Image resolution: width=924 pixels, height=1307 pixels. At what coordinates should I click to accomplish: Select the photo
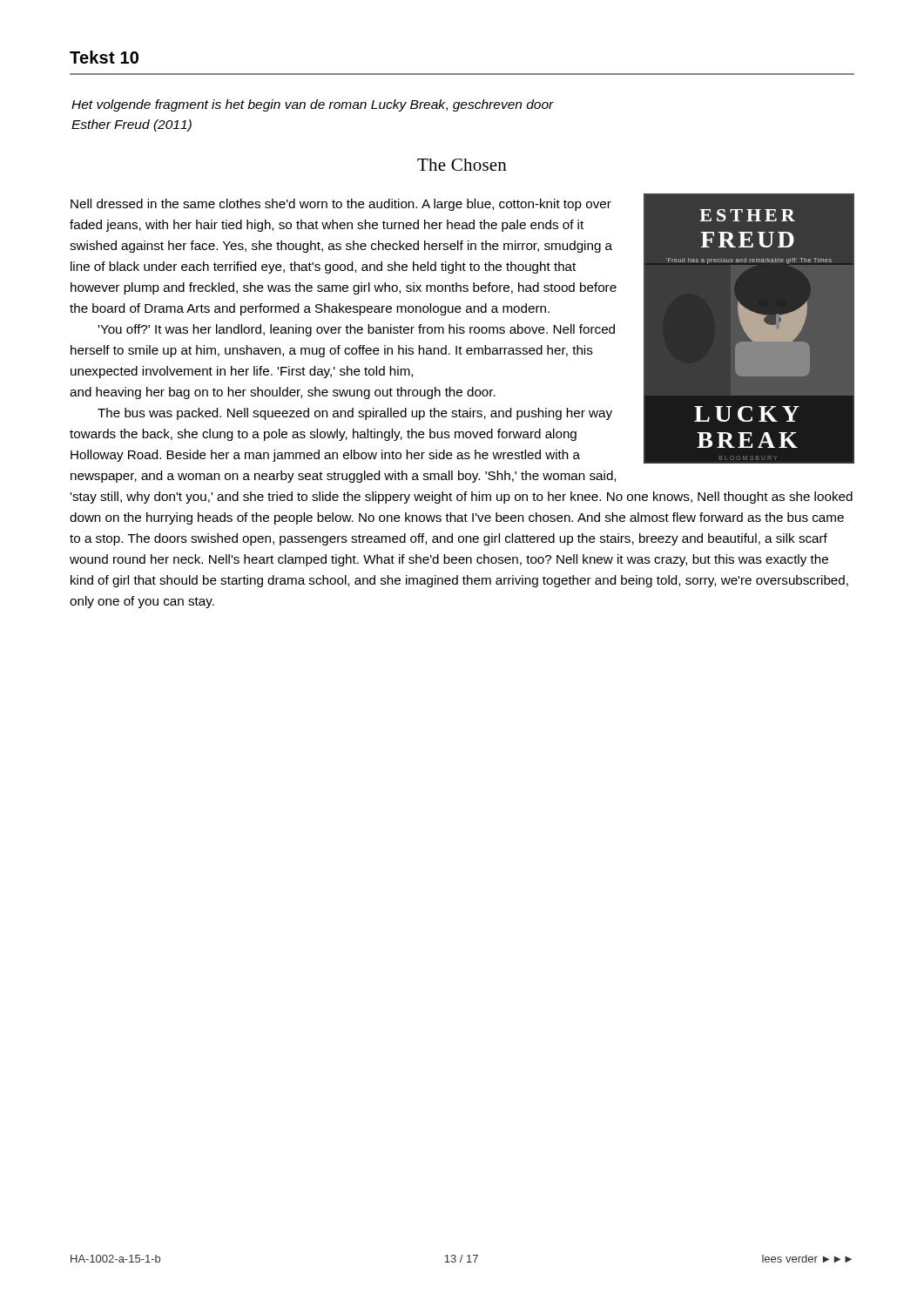[749, 328]
